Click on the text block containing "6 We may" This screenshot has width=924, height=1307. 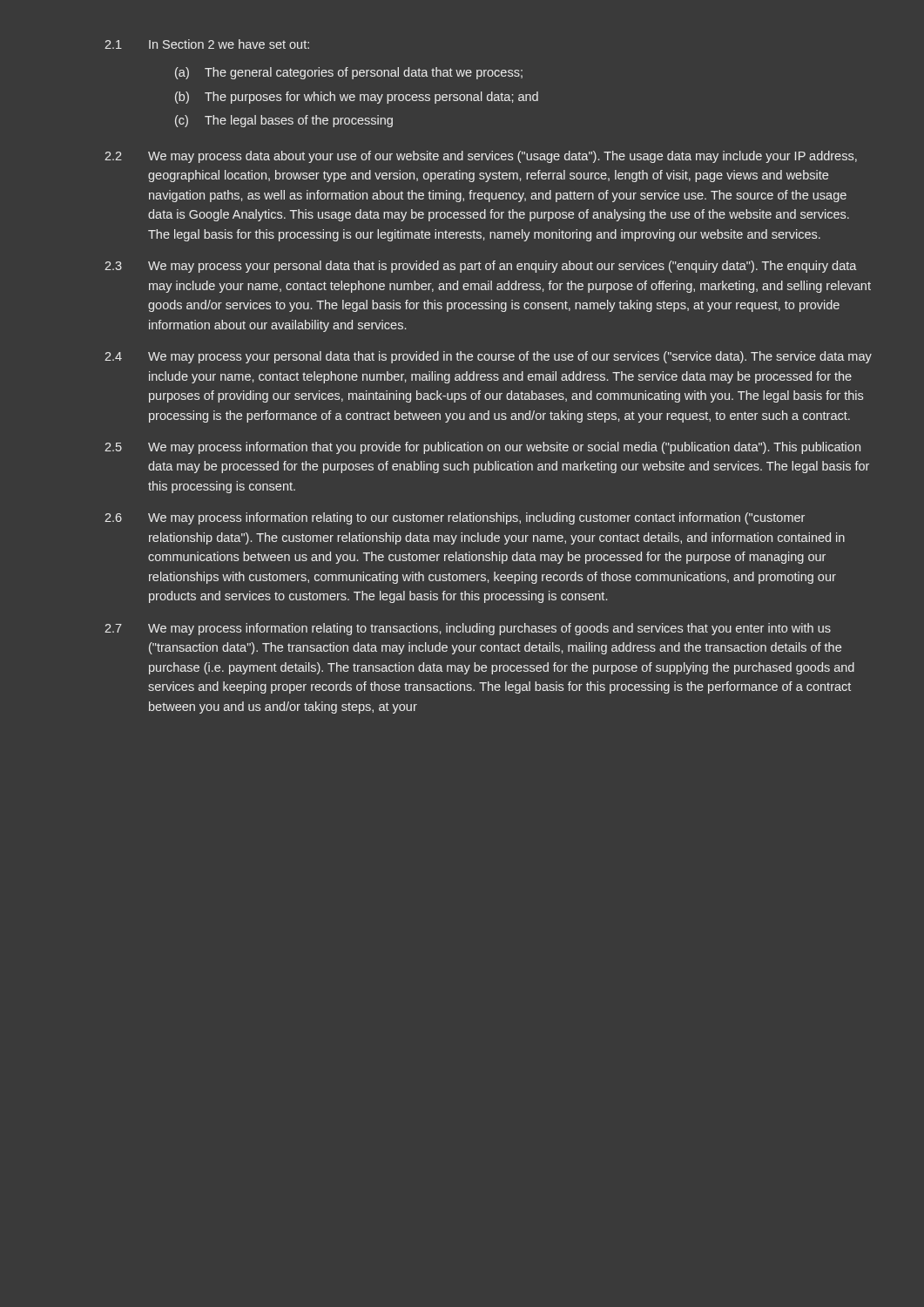click(x=488, y=557)
